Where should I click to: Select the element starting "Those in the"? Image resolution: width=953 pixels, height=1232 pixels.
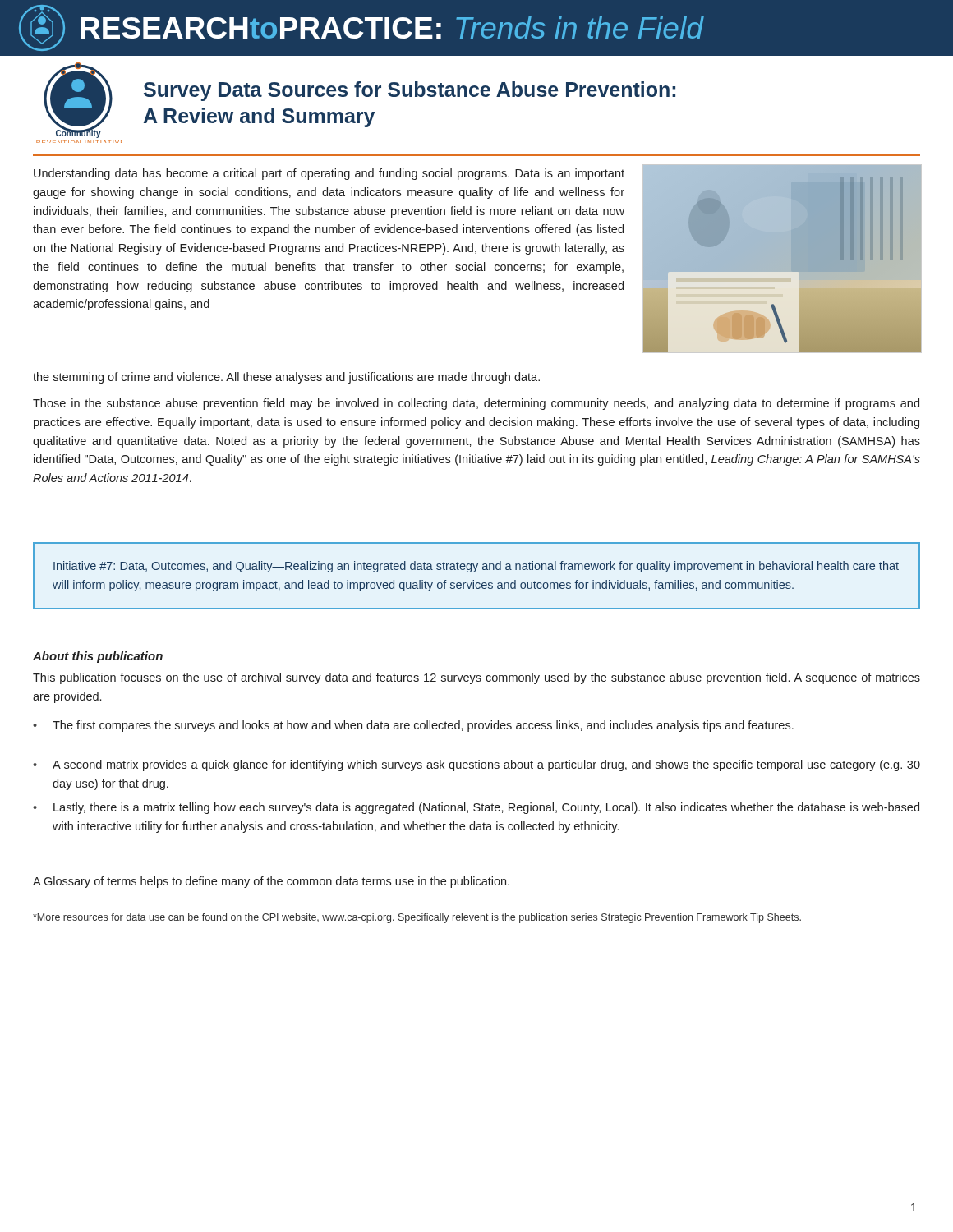[476, 441]
